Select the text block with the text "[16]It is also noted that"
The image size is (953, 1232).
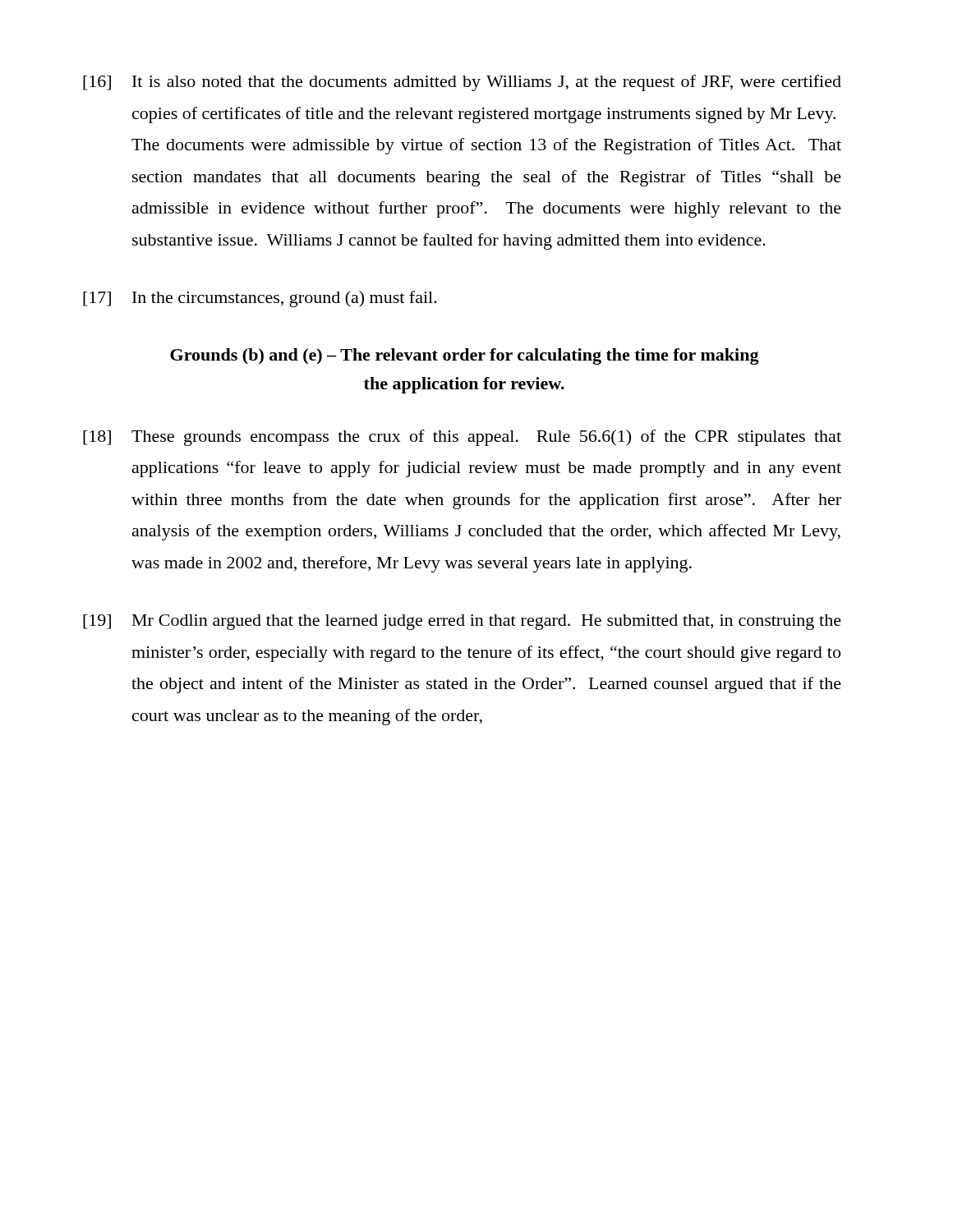click(462, 161)
